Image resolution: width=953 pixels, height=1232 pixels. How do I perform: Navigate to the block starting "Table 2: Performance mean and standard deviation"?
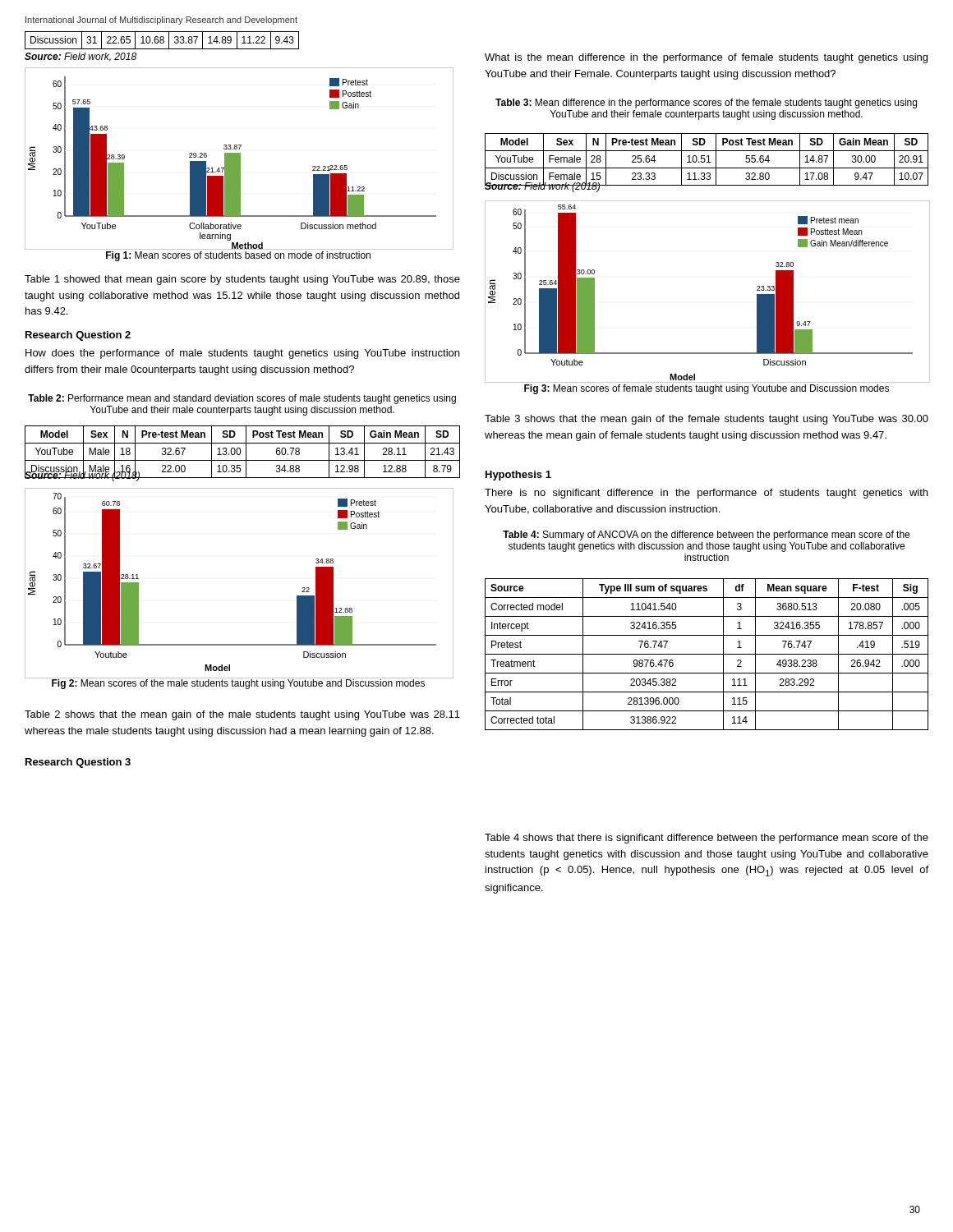242,404
